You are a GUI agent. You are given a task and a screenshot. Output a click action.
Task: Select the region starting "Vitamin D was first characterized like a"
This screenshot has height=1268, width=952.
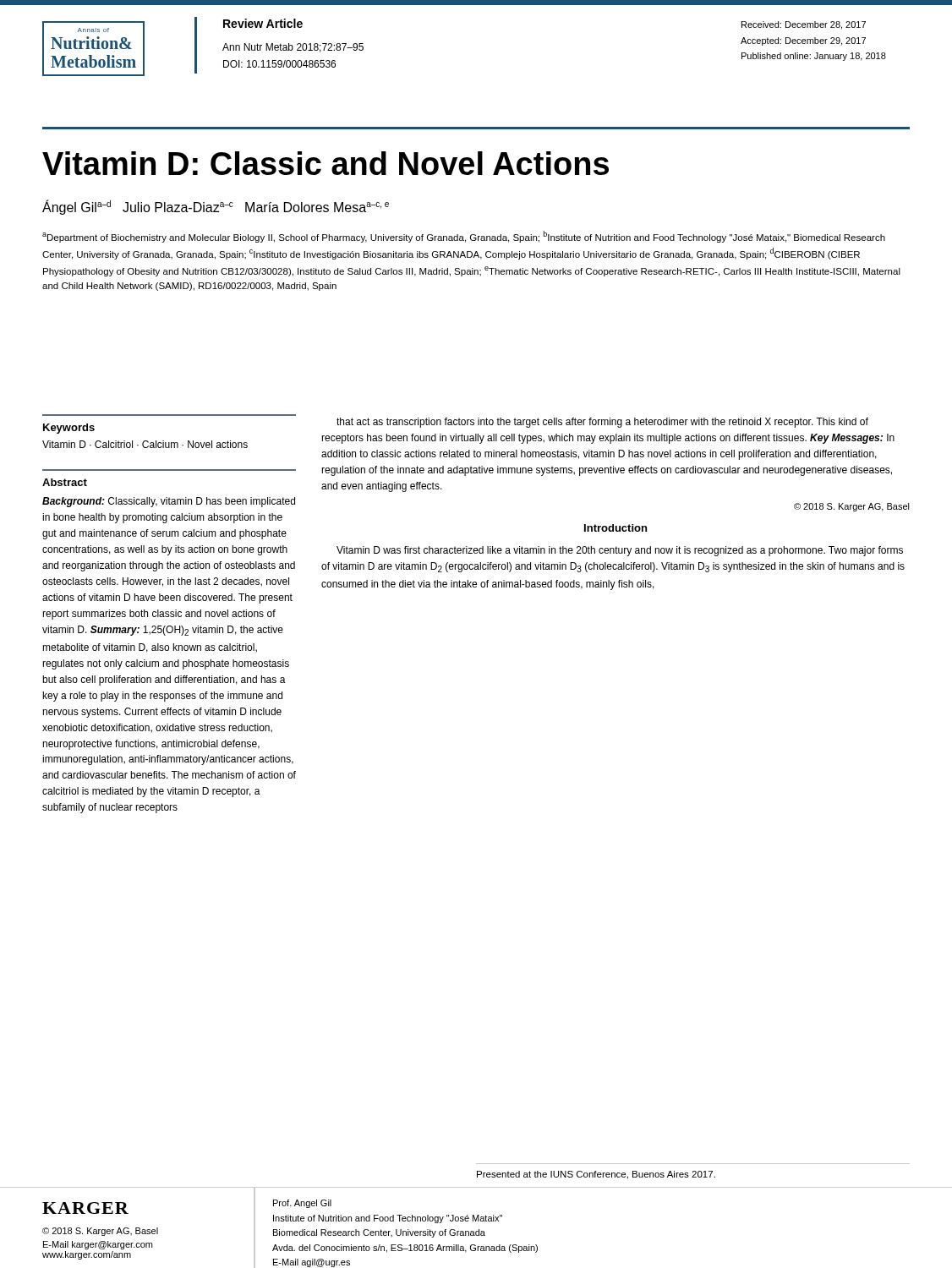[x=616, y=567]
